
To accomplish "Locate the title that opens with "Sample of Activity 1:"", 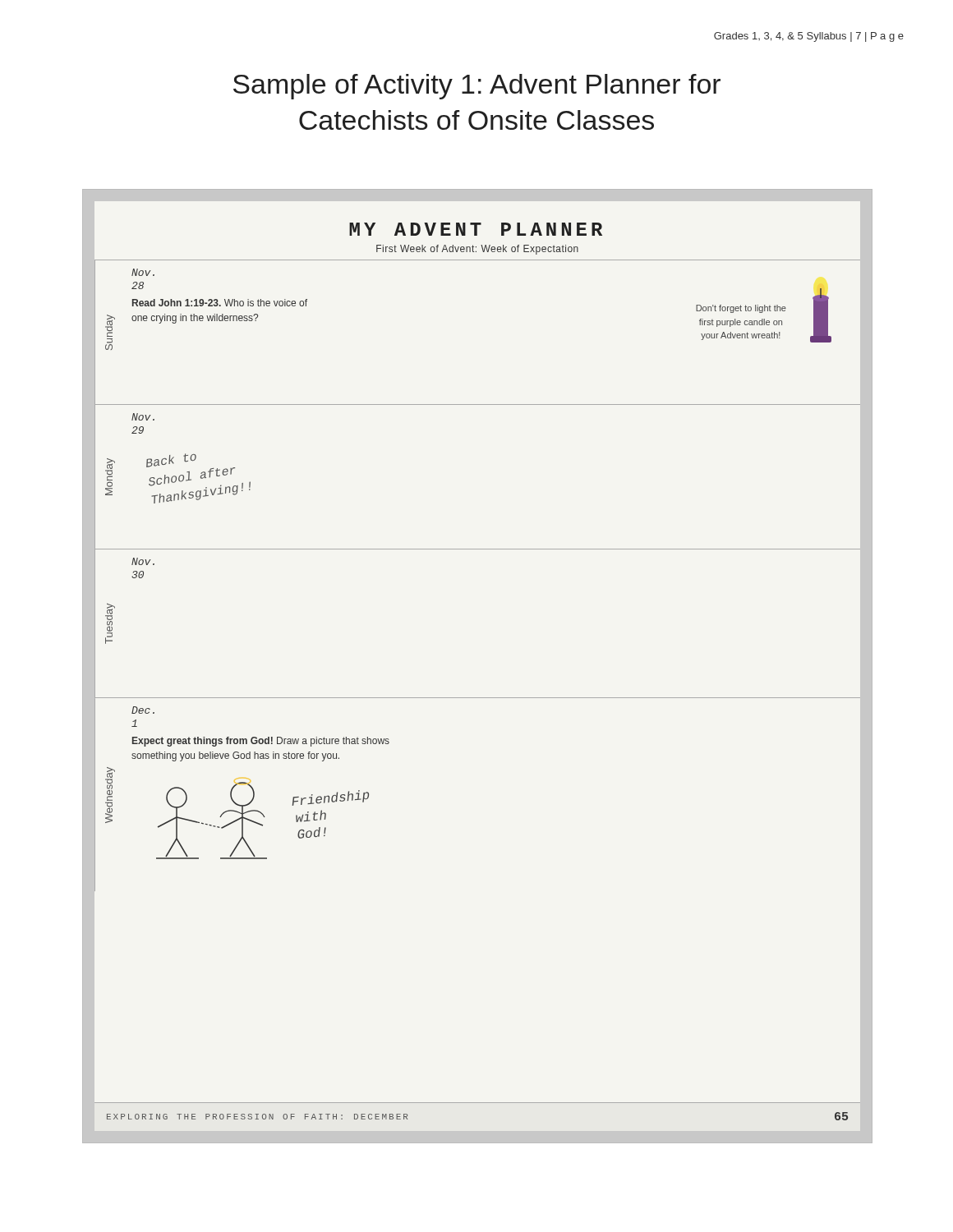I will tap(476, 102).
